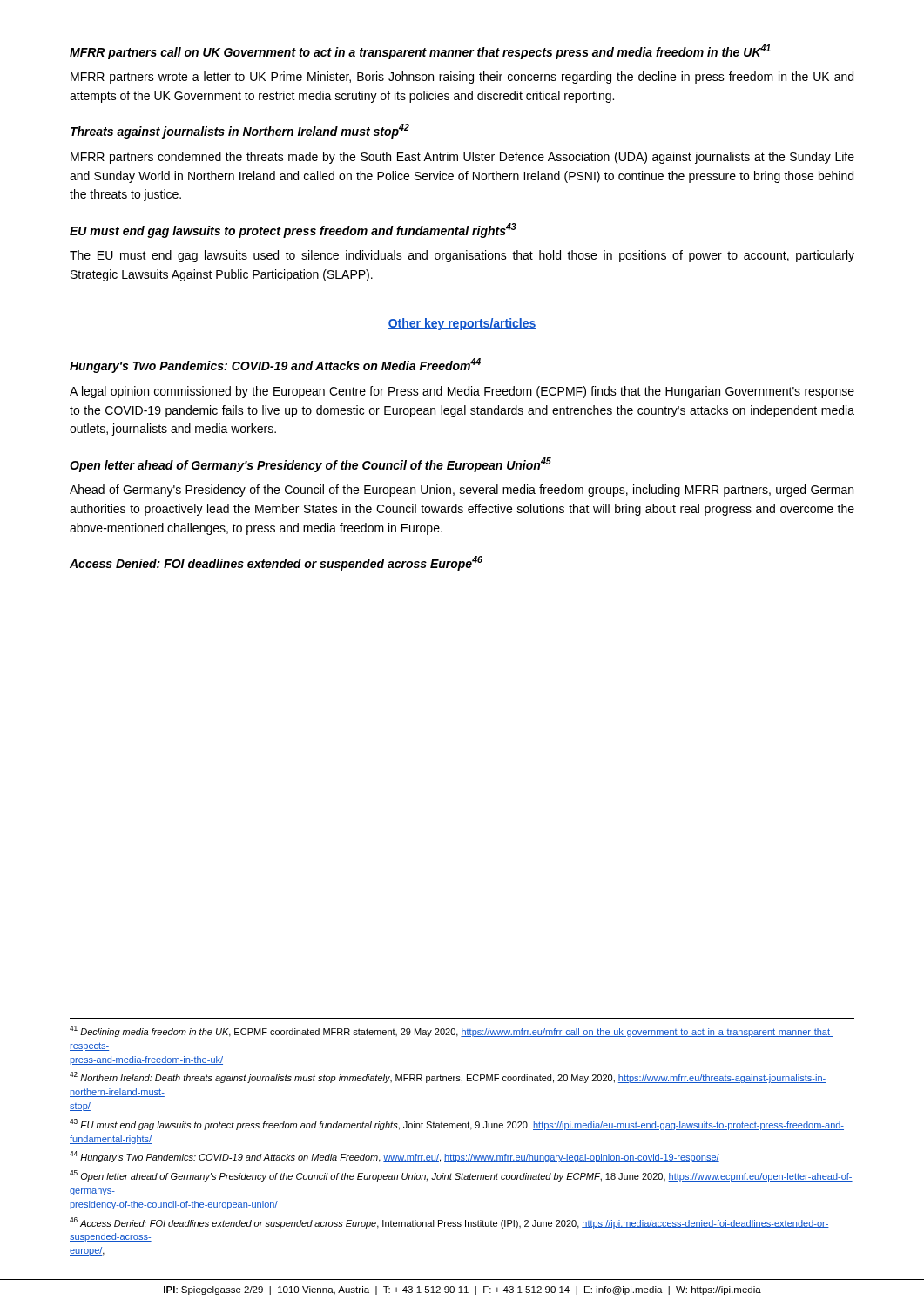Locate the footnote that says "42 Northern Ireland: Death threats against journalists"
The height and width of the screenshot is (1307, 924).
(448, 1091)
